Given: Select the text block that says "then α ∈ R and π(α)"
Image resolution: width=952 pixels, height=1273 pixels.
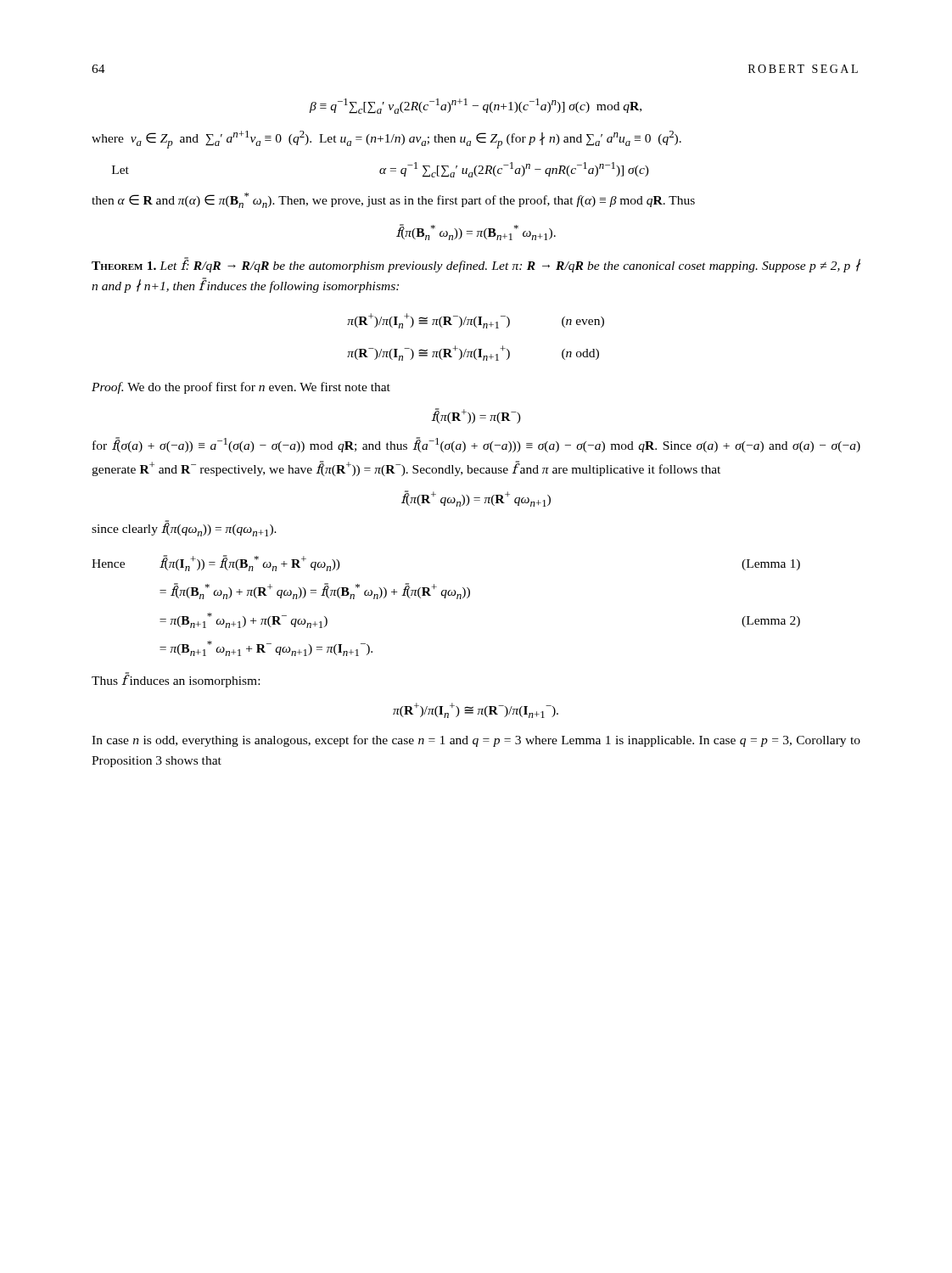Looking at the screenshot, I should [393, 200].
